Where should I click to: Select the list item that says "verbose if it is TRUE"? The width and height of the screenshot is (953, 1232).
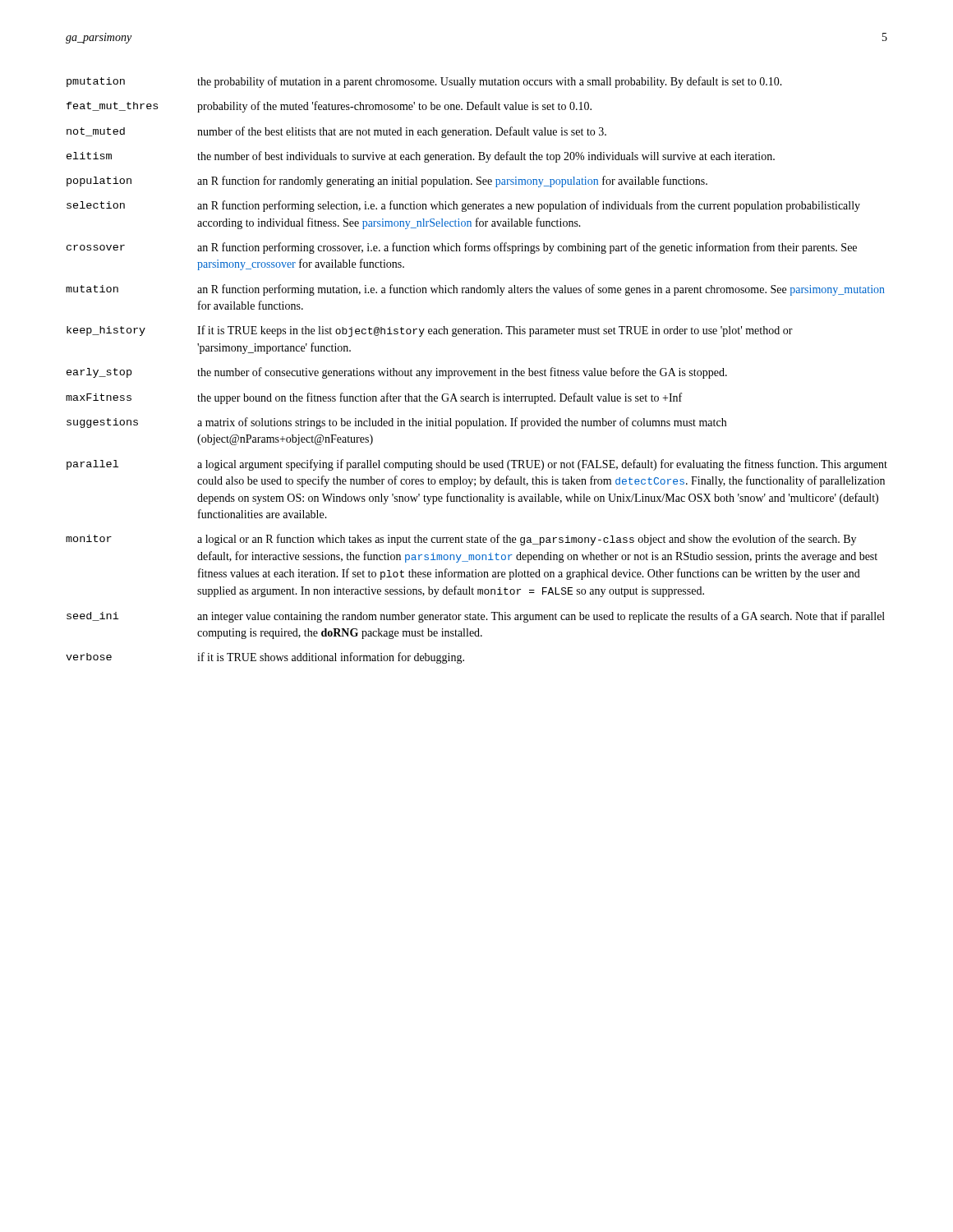265,658
